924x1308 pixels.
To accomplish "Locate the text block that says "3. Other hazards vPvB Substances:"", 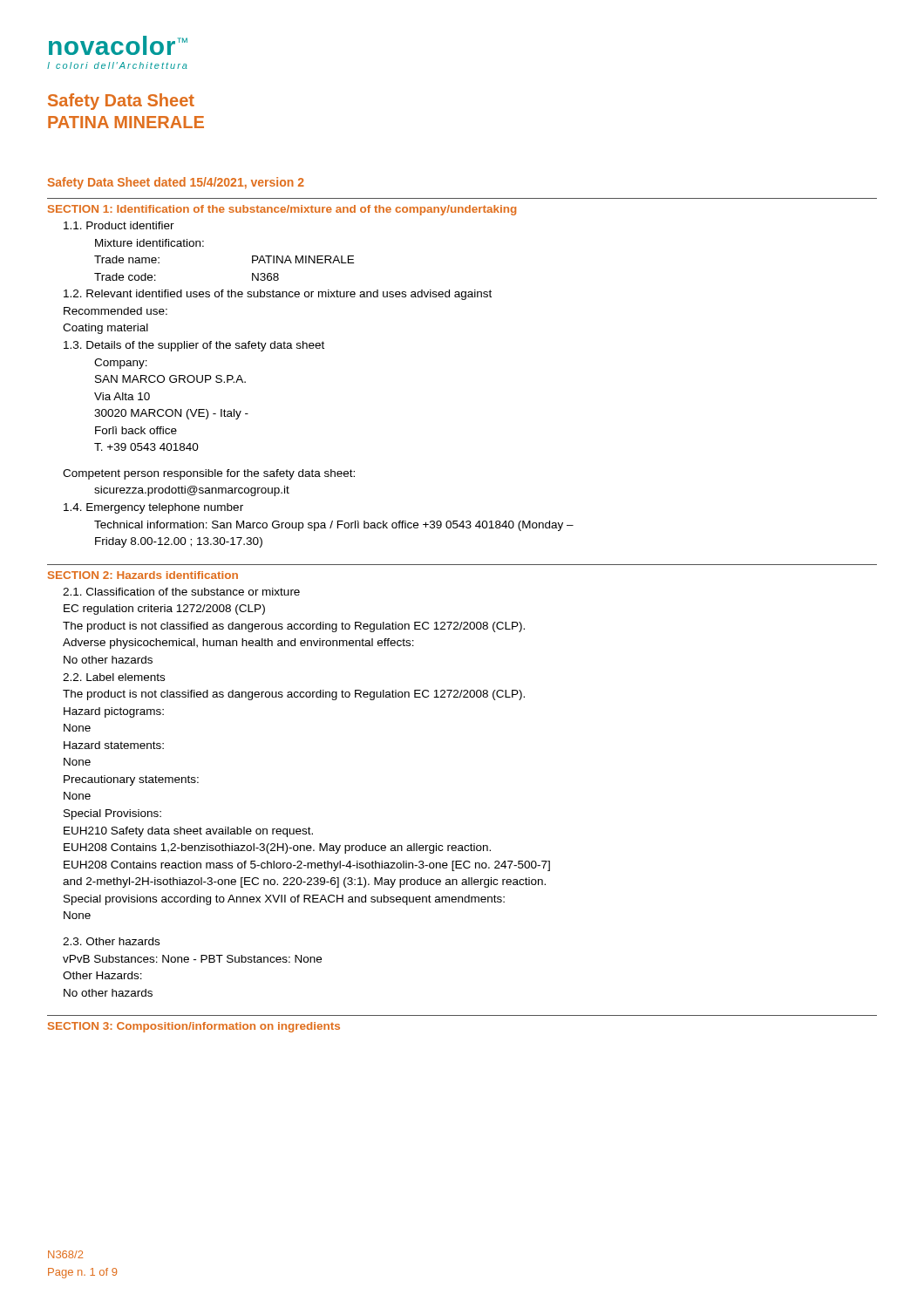I will pyautogui.click(x=111, y=941).
